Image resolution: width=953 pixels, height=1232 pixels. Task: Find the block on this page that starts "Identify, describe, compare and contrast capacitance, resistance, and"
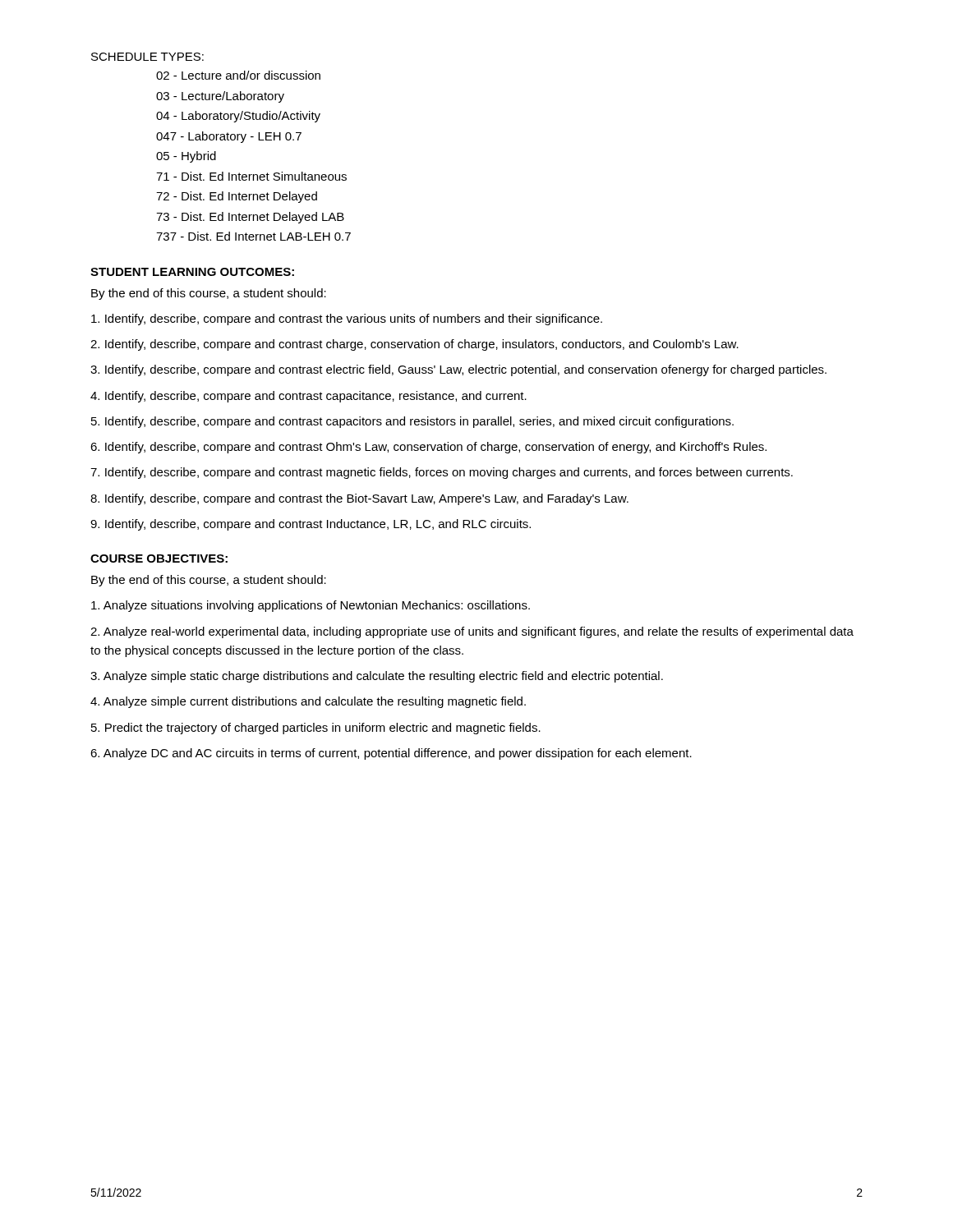click(x=309, y=395)
